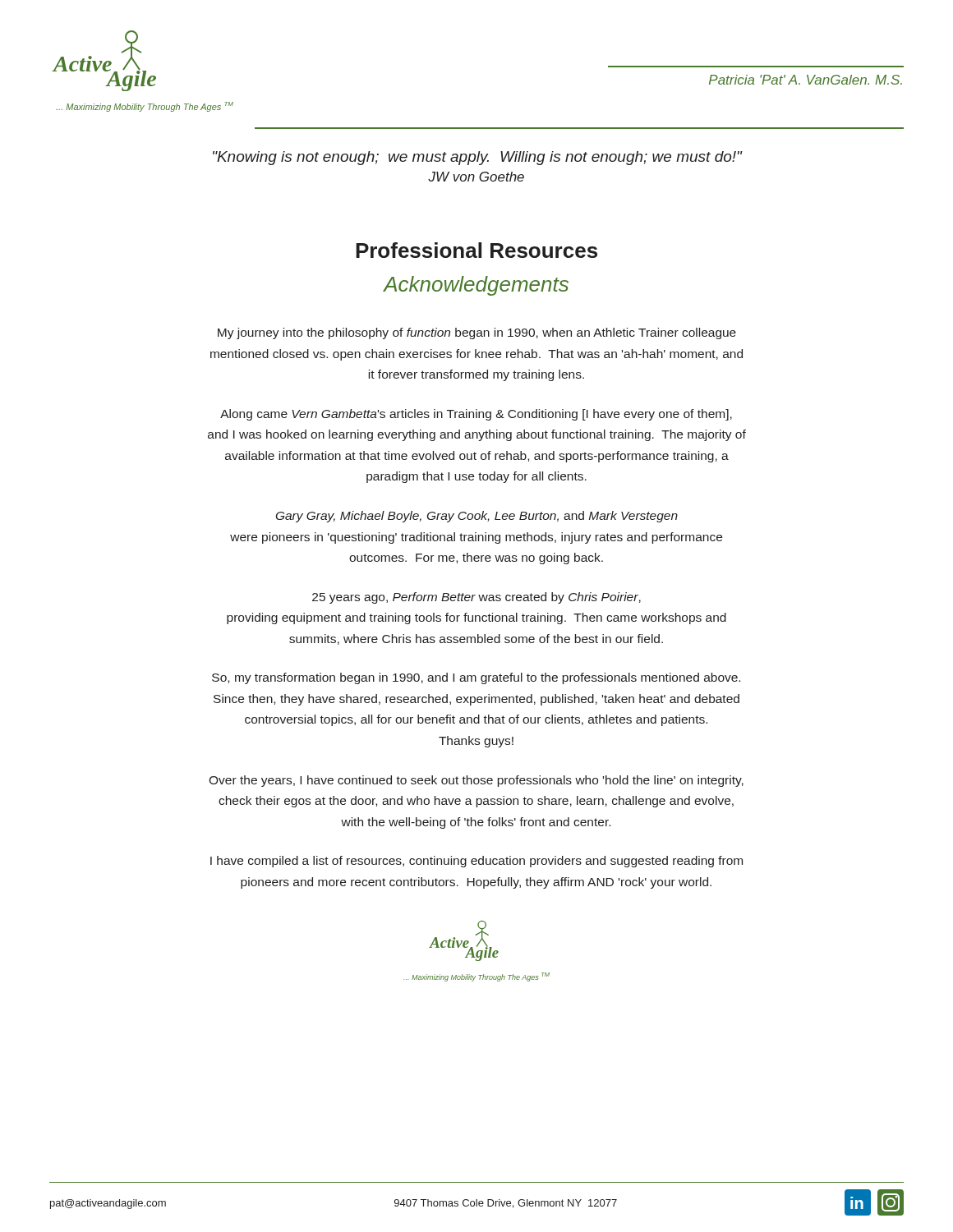
Task: Find the text starting "25 years ago, Perform Better was created"
Action: click(476, 617)
